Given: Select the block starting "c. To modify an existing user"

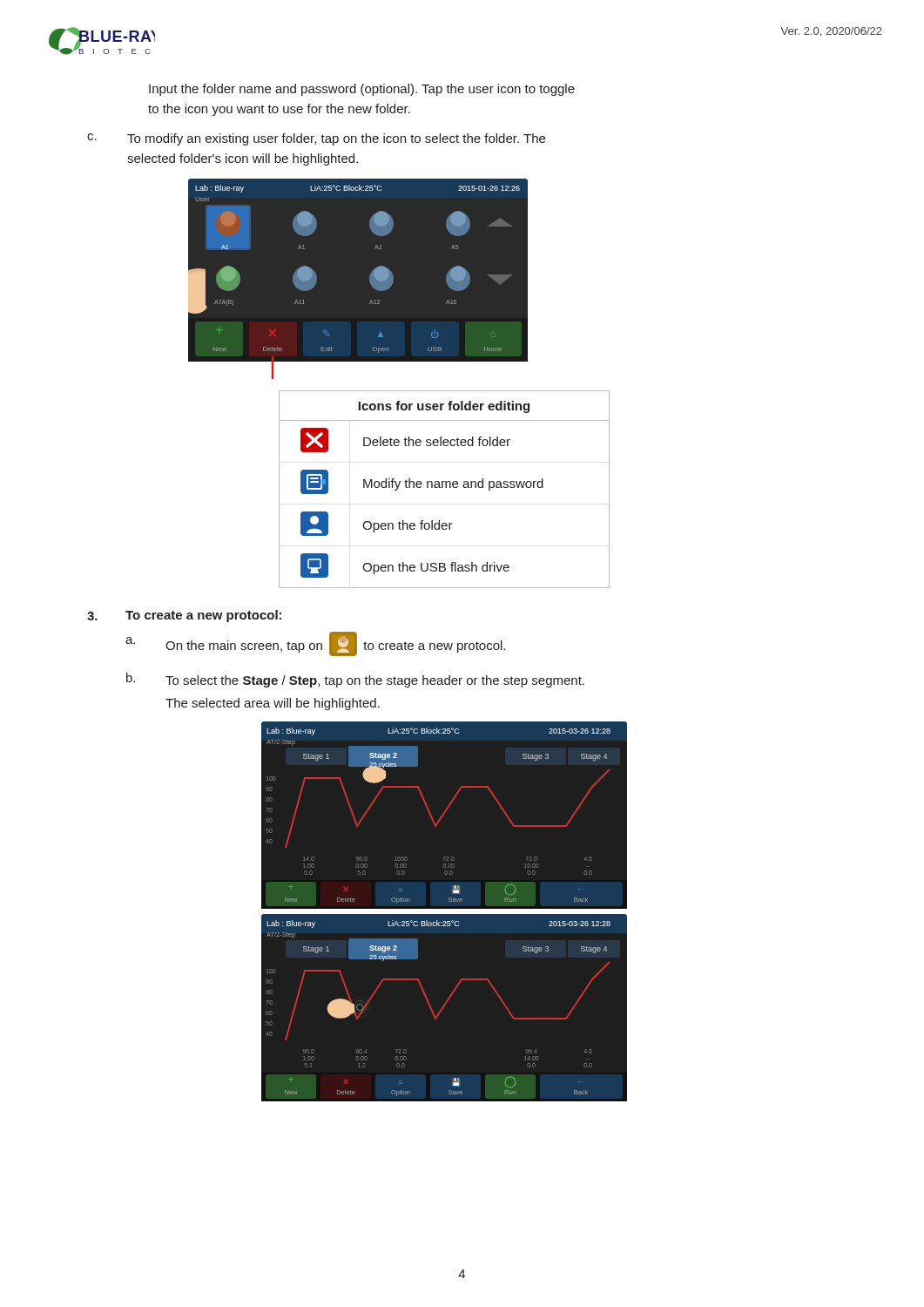Looking at the screenshot, I should pos(474,148).
